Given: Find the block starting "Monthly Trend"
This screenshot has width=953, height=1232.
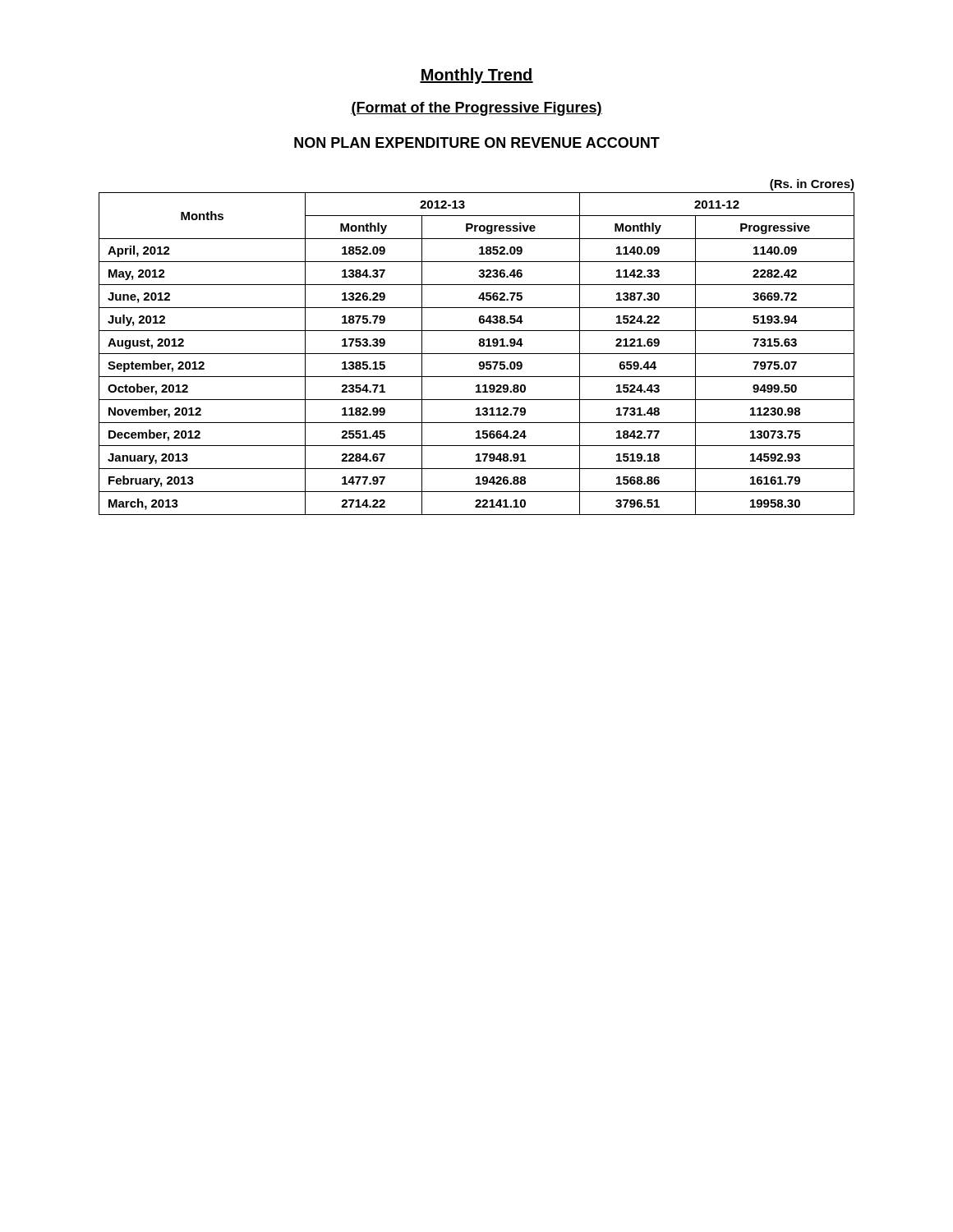Looking at the screenshot, I should click(x=476, y=75).
